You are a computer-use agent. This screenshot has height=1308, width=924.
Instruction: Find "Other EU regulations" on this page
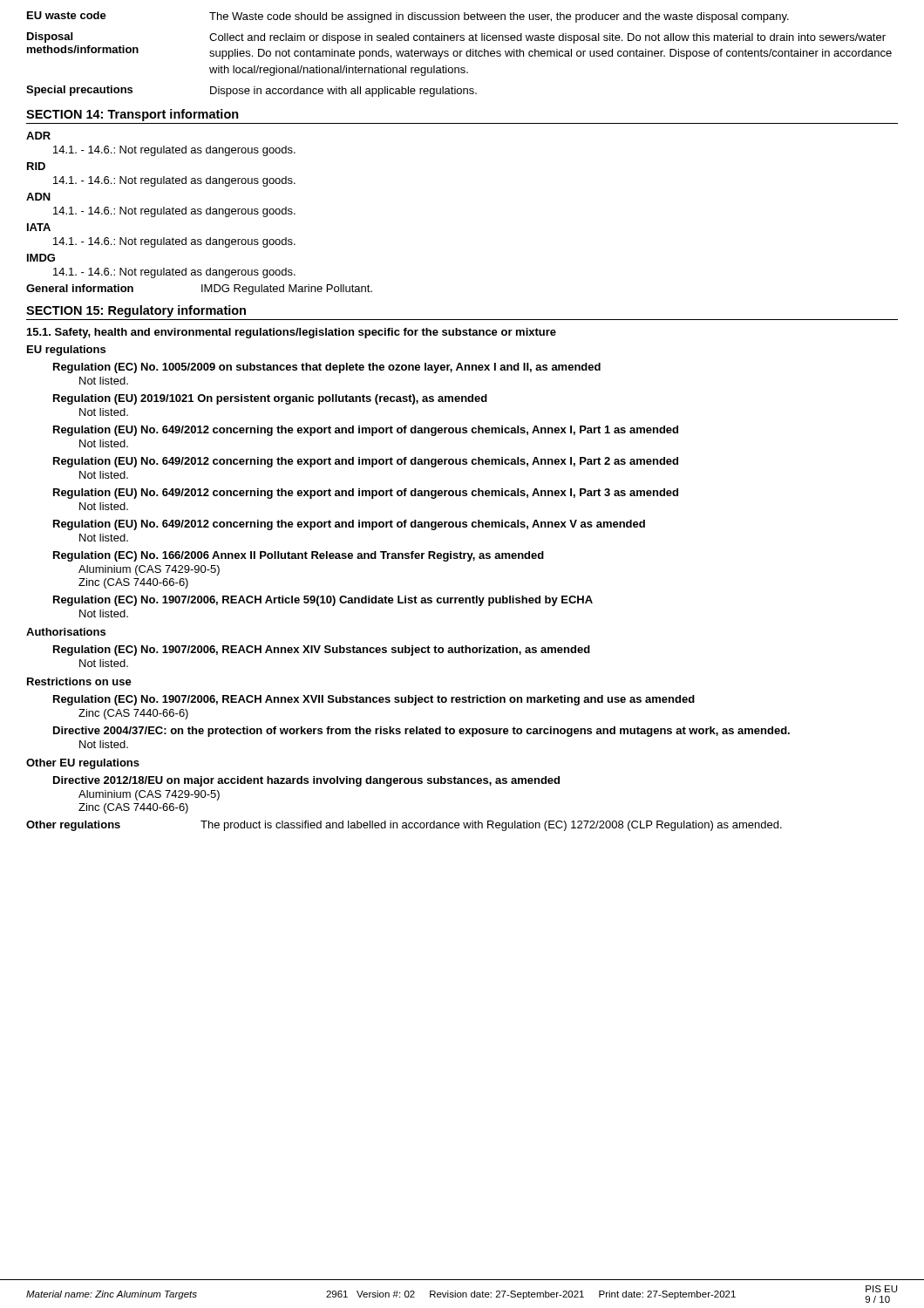83,763
